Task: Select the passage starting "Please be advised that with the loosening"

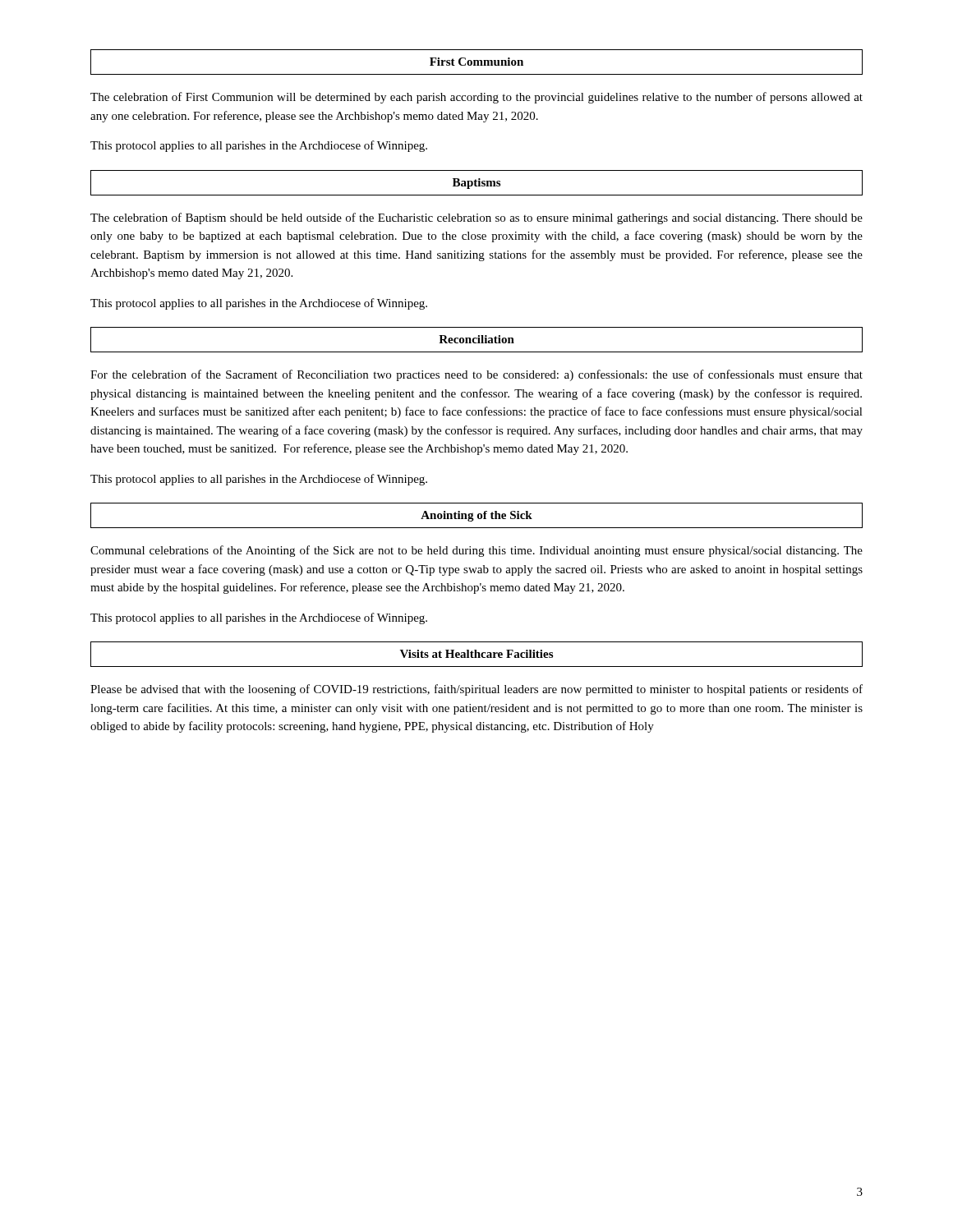Action: (x=476, y=708)
